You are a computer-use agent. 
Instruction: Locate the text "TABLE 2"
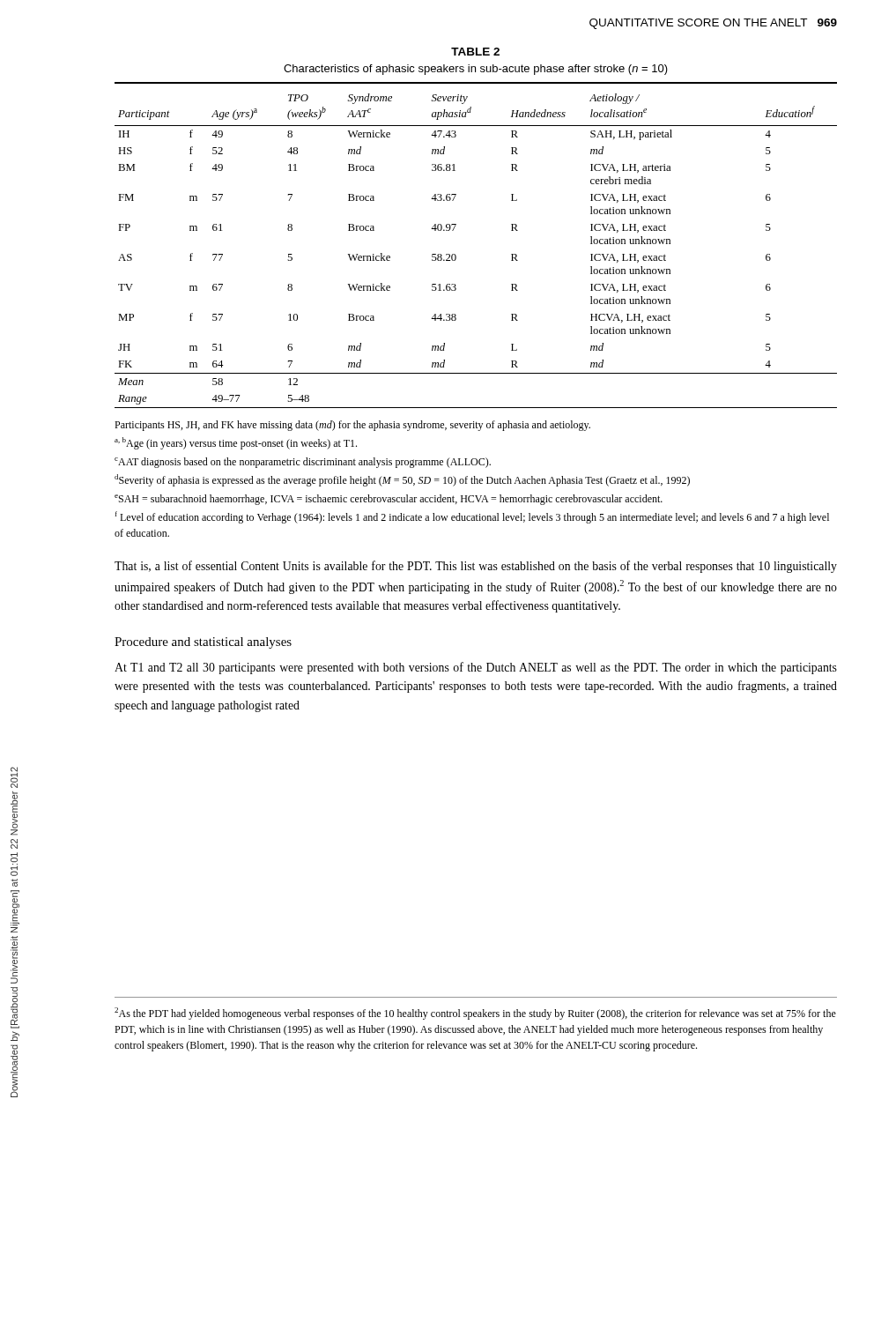coord(476,52)
